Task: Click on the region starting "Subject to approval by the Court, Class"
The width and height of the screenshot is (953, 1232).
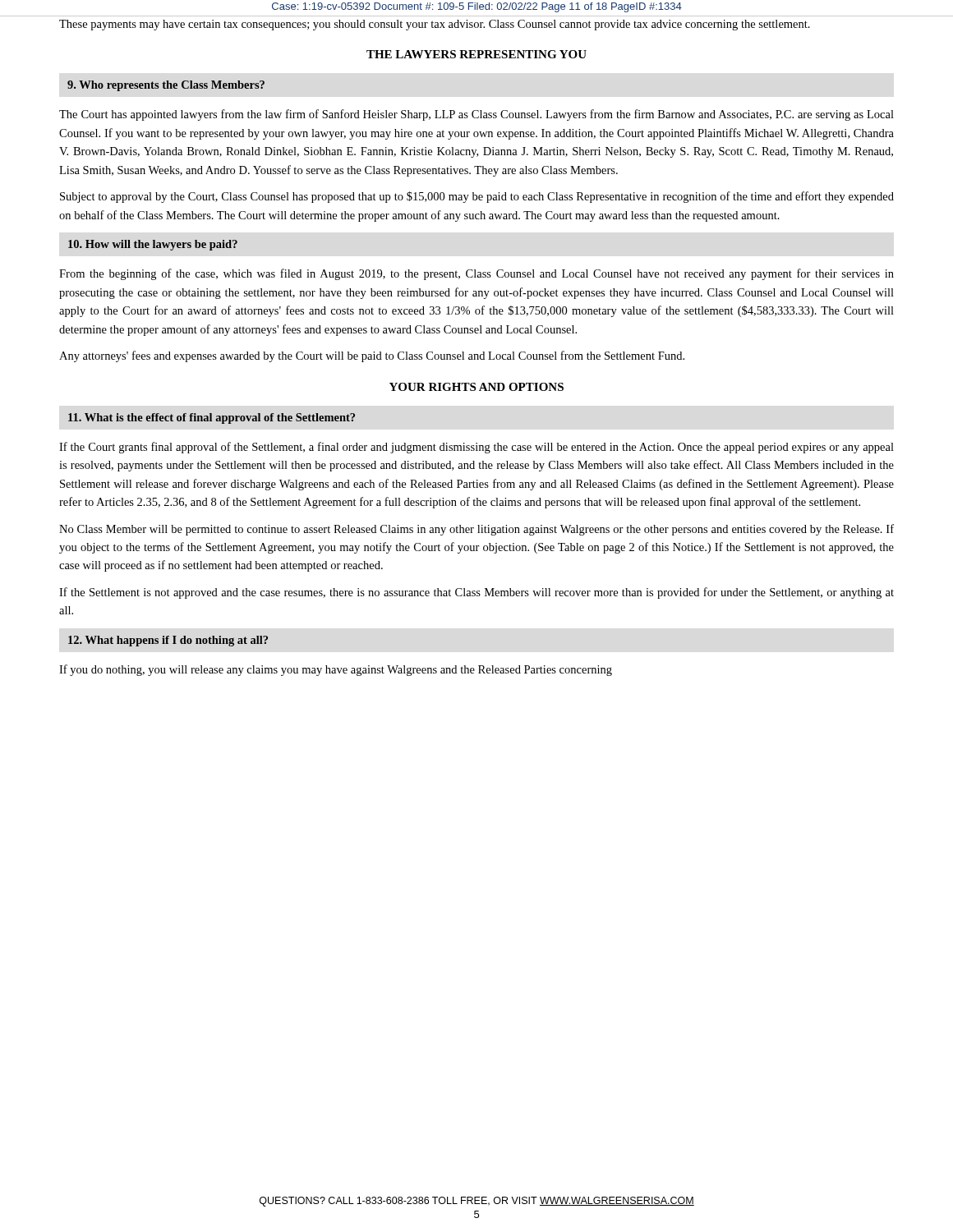Action: pos(476,206)
